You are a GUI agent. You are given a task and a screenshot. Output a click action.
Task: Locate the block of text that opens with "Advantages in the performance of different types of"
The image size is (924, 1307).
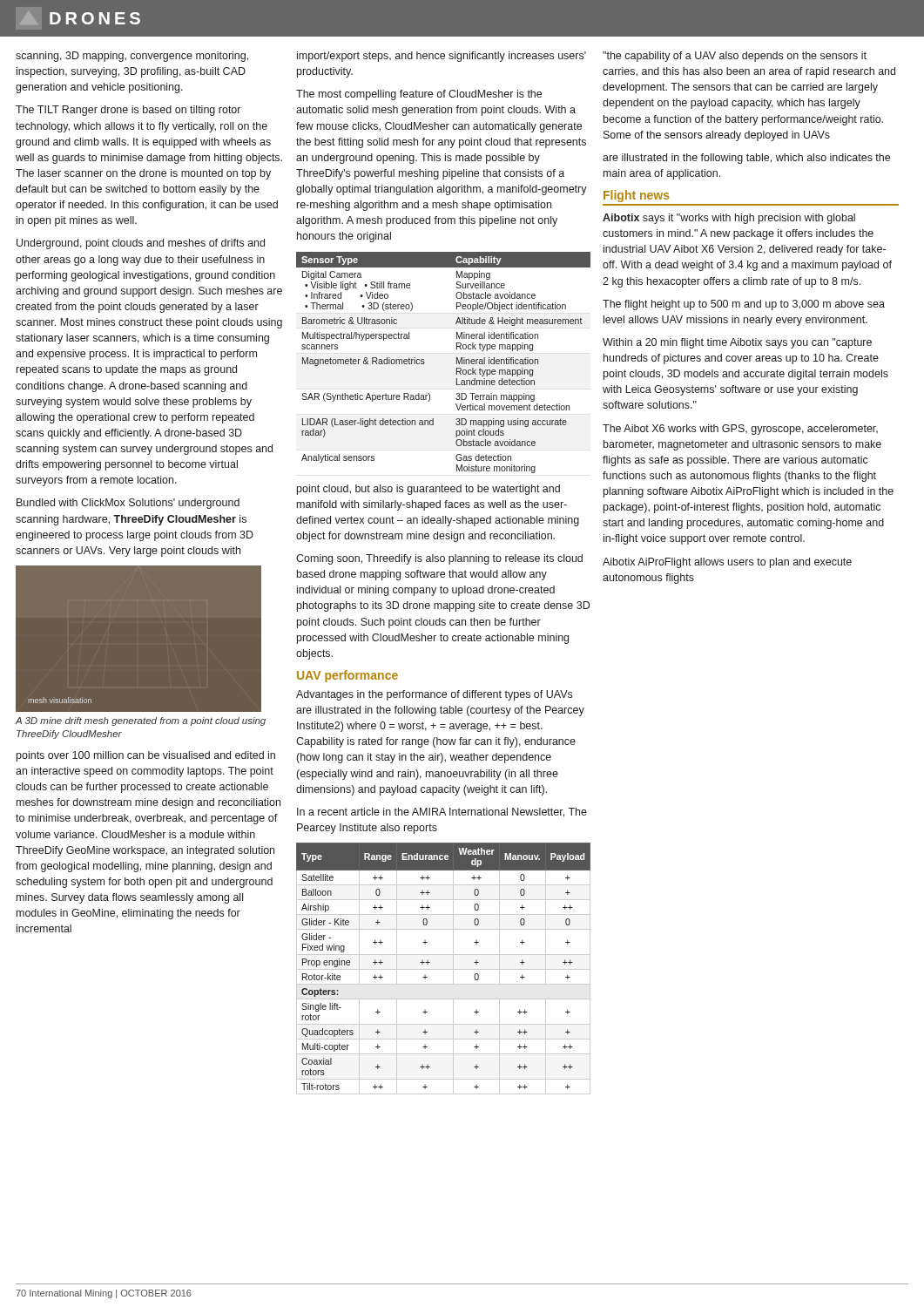(443, 761)
